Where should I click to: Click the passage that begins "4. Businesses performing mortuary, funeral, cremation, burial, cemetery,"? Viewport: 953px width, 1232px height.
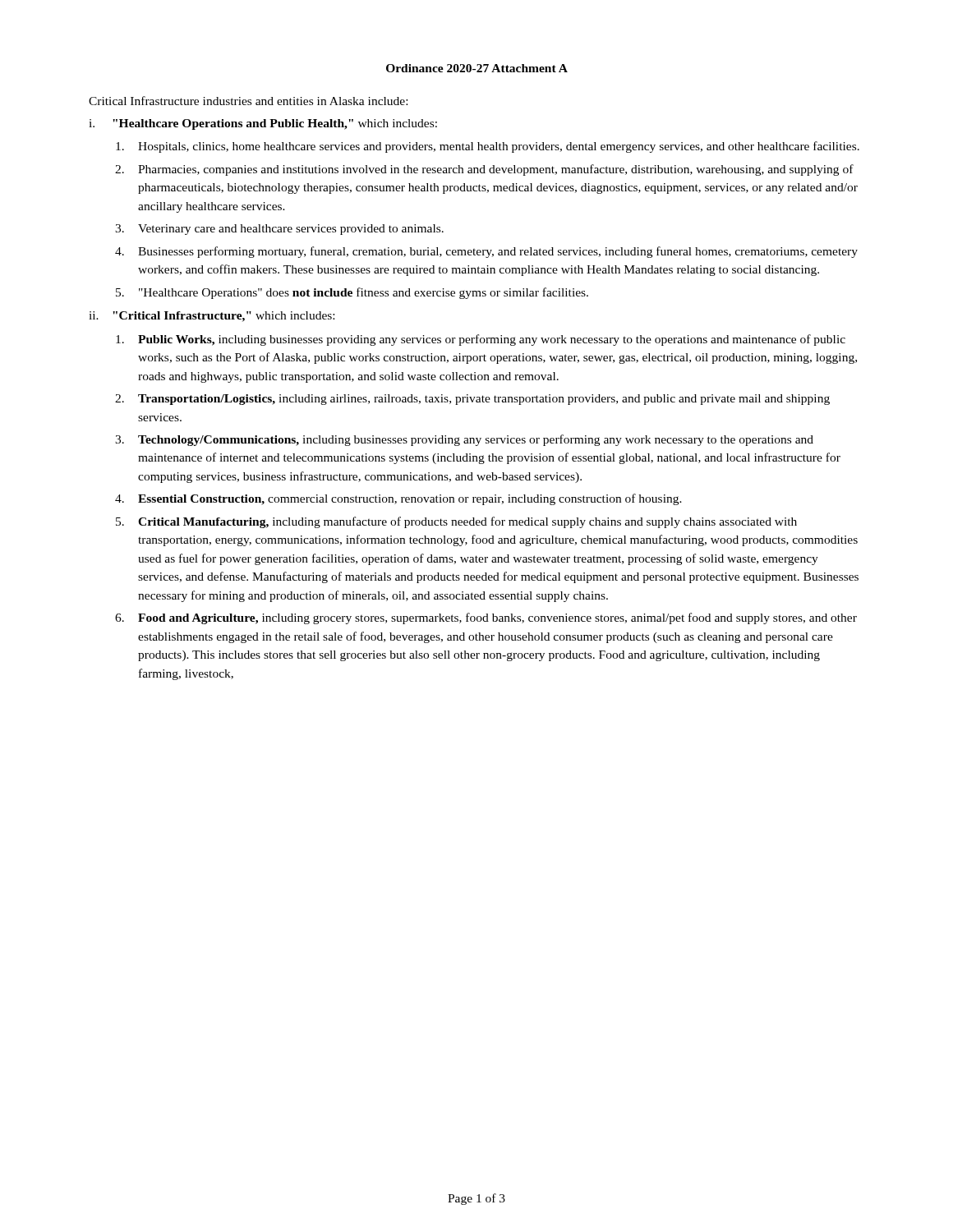[x=490, y=261]
